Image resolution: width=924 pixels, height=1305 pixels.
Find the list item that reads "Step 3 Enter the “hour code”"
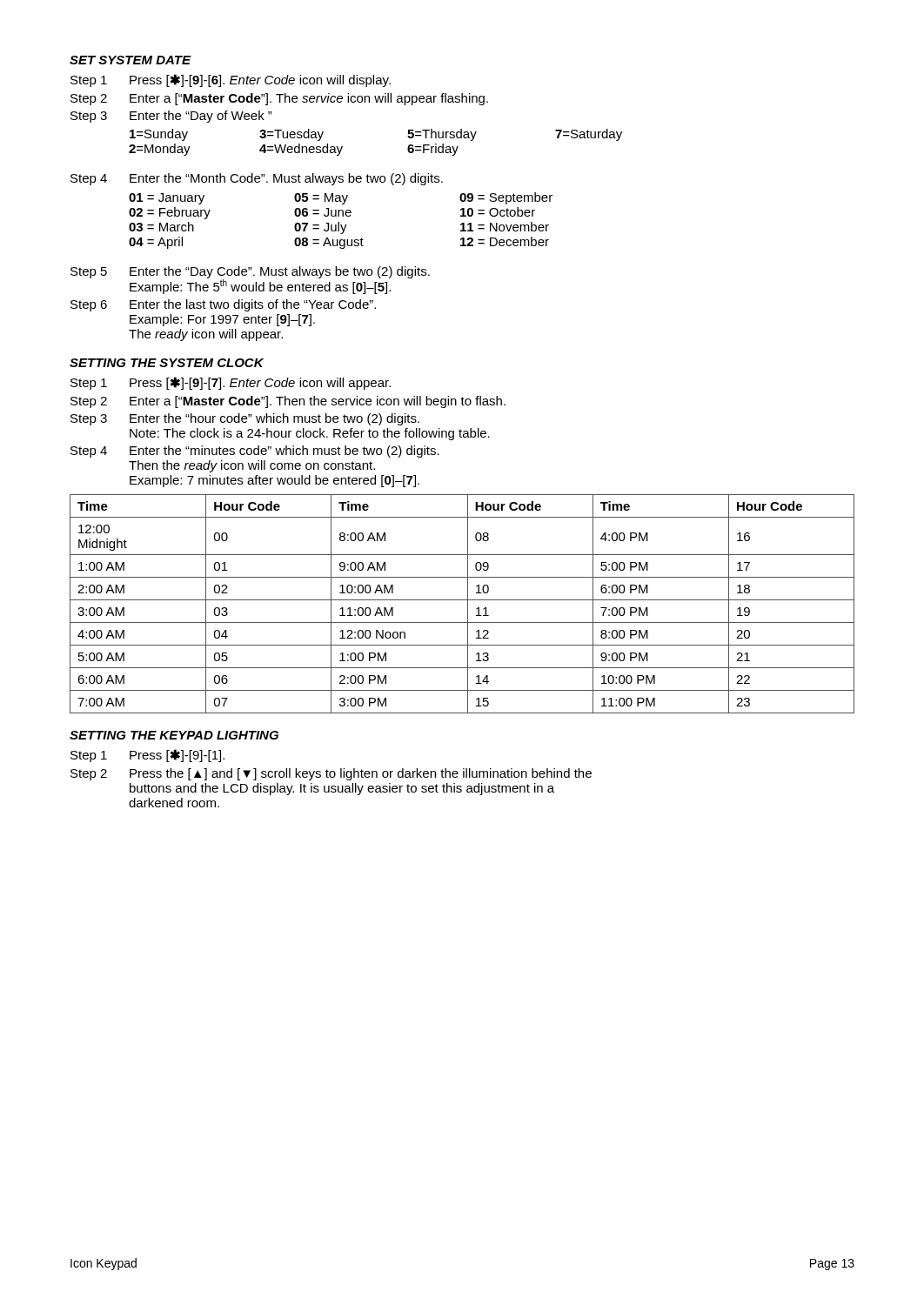click(x=280, y=425)
